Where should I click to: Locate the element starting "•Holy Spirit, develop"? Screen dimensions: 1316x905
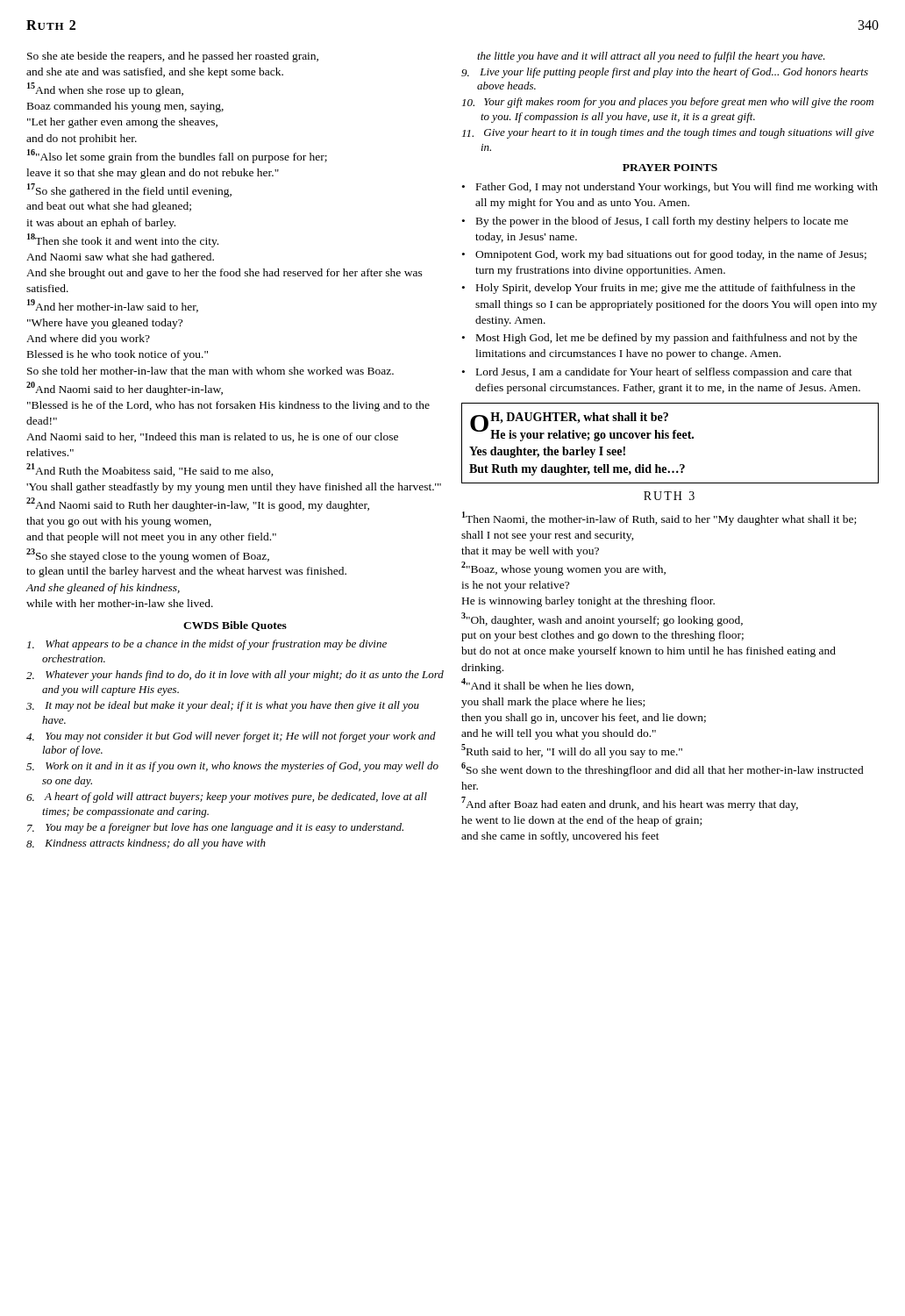pyautogui.click(x=670, y=304)
